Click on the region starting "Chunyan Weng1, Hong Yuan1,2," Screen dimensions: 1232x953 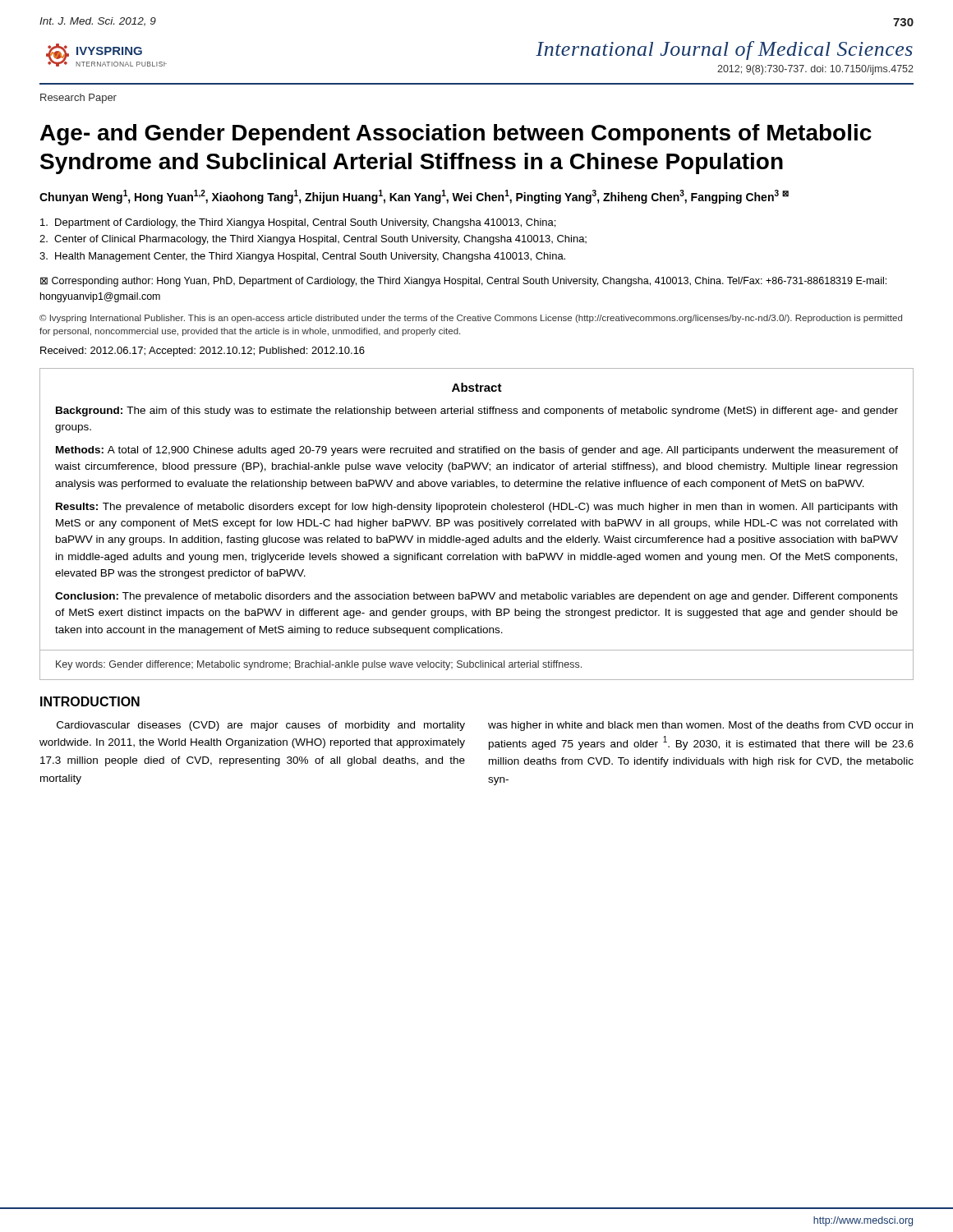tap(414, 196)
